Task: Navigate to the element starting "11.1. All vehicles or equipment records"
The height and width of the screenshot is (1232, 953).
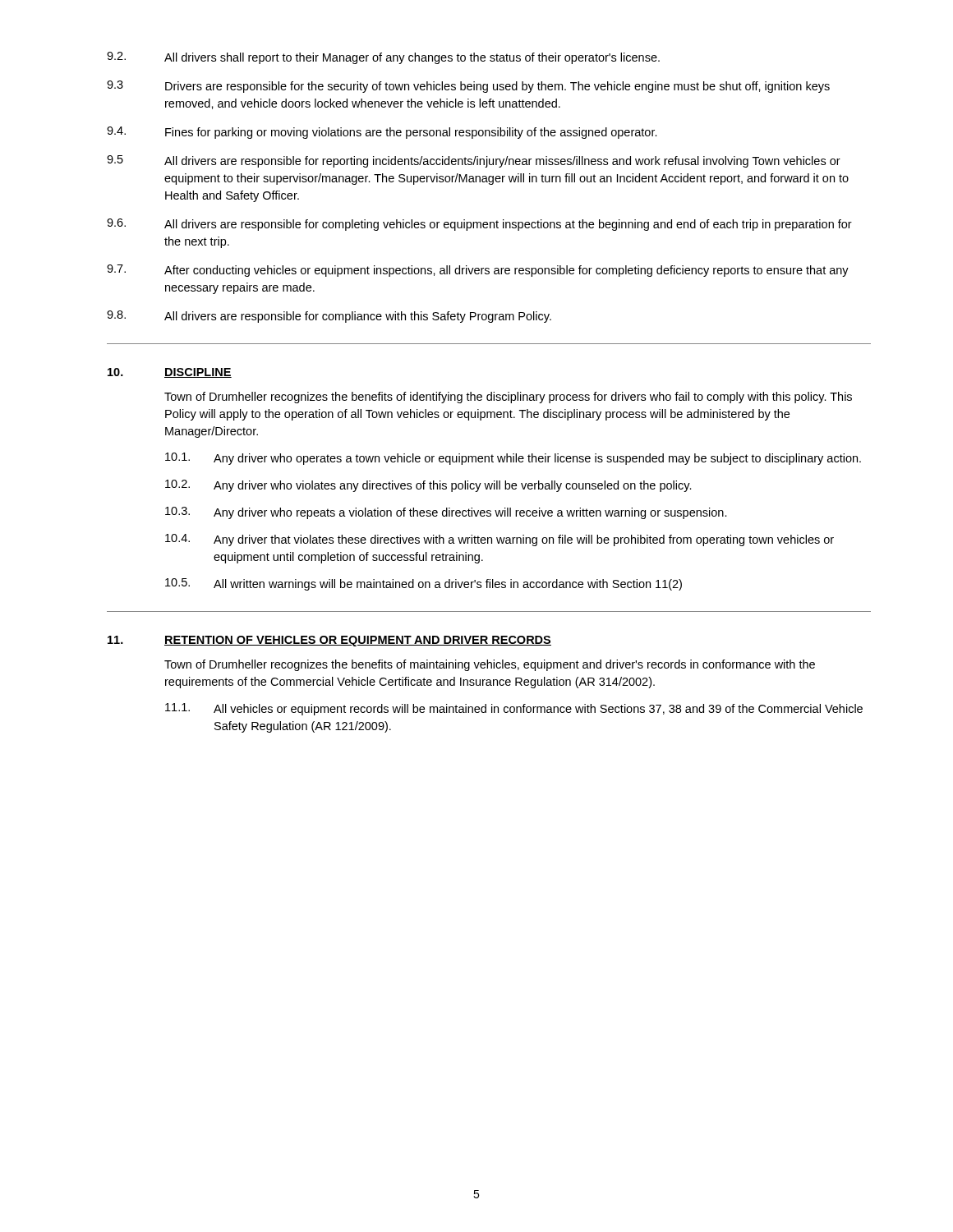Action: coord(518,718)
